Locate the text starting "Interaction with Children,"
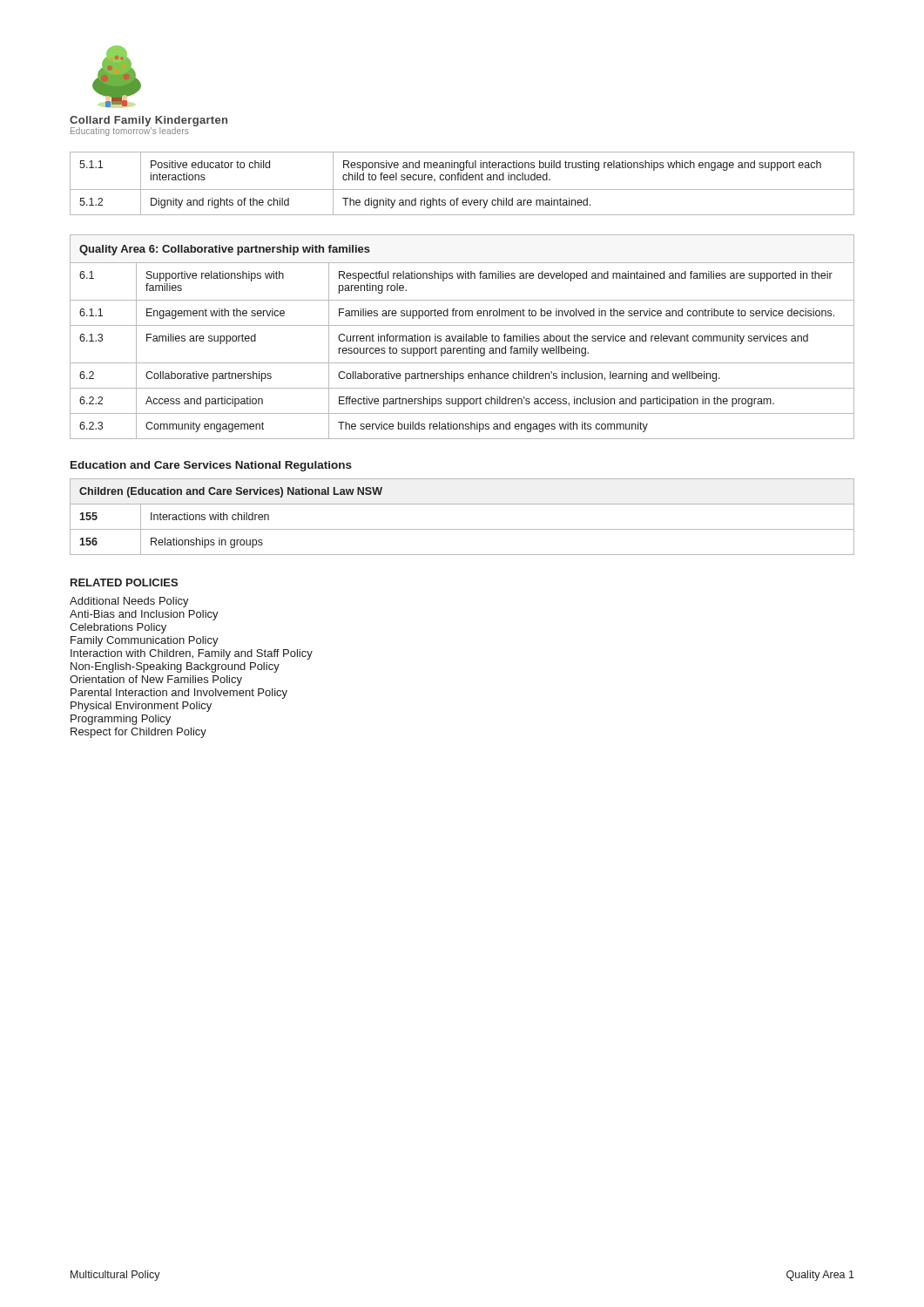 (191, 653)
